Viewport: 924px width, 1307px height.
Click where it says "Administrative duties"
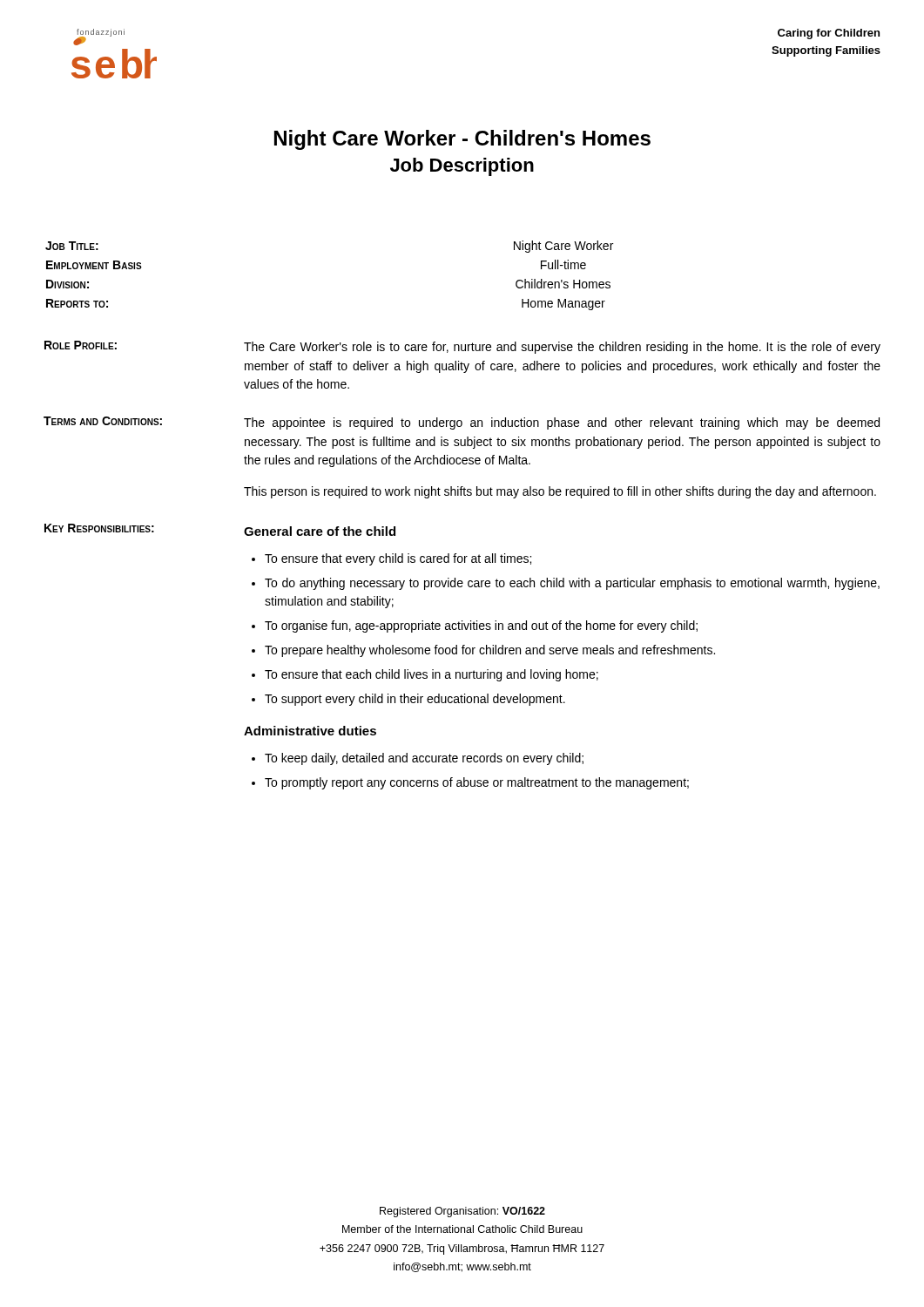[x=310, y=731]
